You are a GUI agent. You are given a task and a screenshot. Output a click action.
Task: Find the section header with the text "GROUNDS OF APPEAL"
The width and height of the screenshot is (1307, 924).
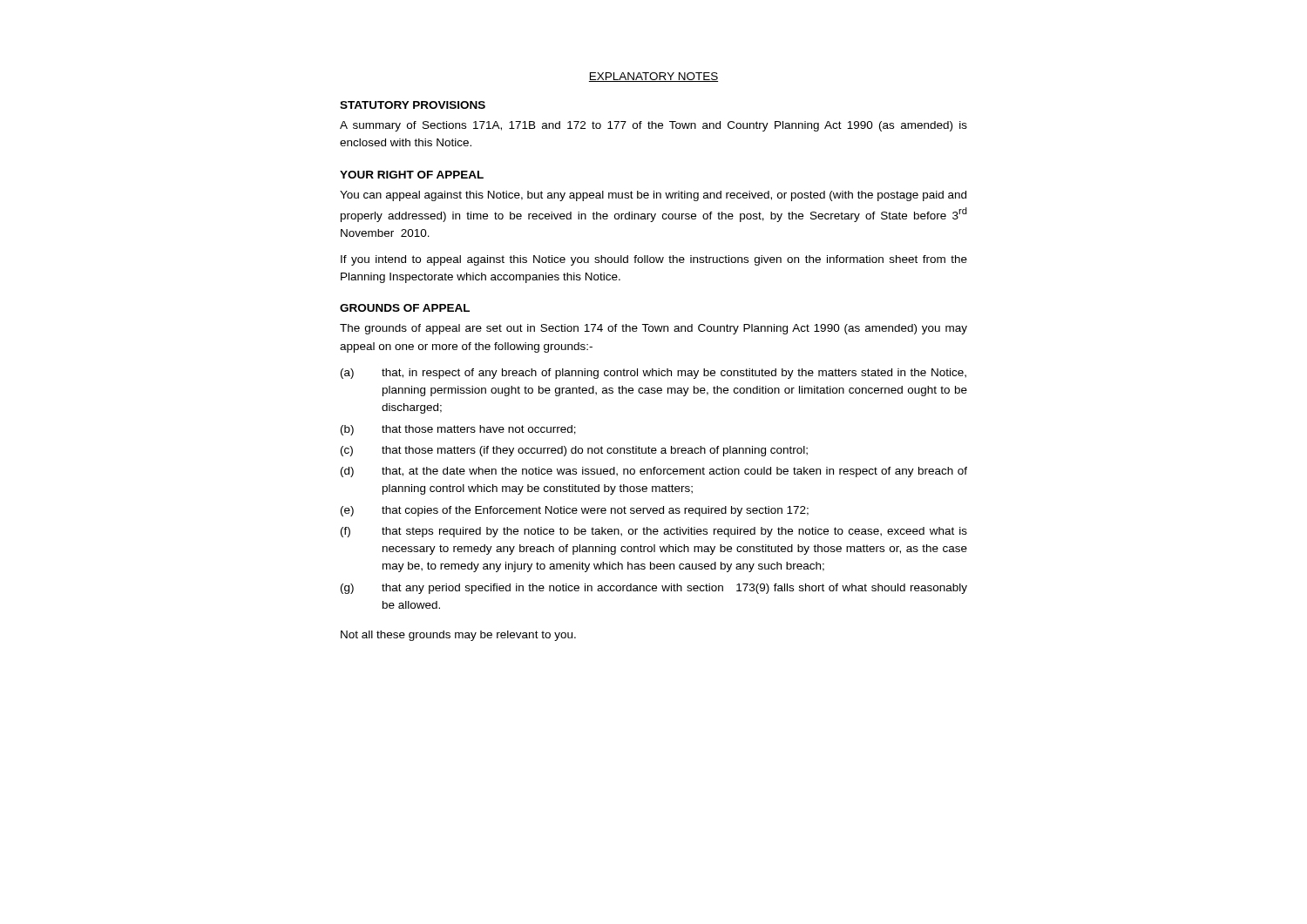[x=405, y=308]
